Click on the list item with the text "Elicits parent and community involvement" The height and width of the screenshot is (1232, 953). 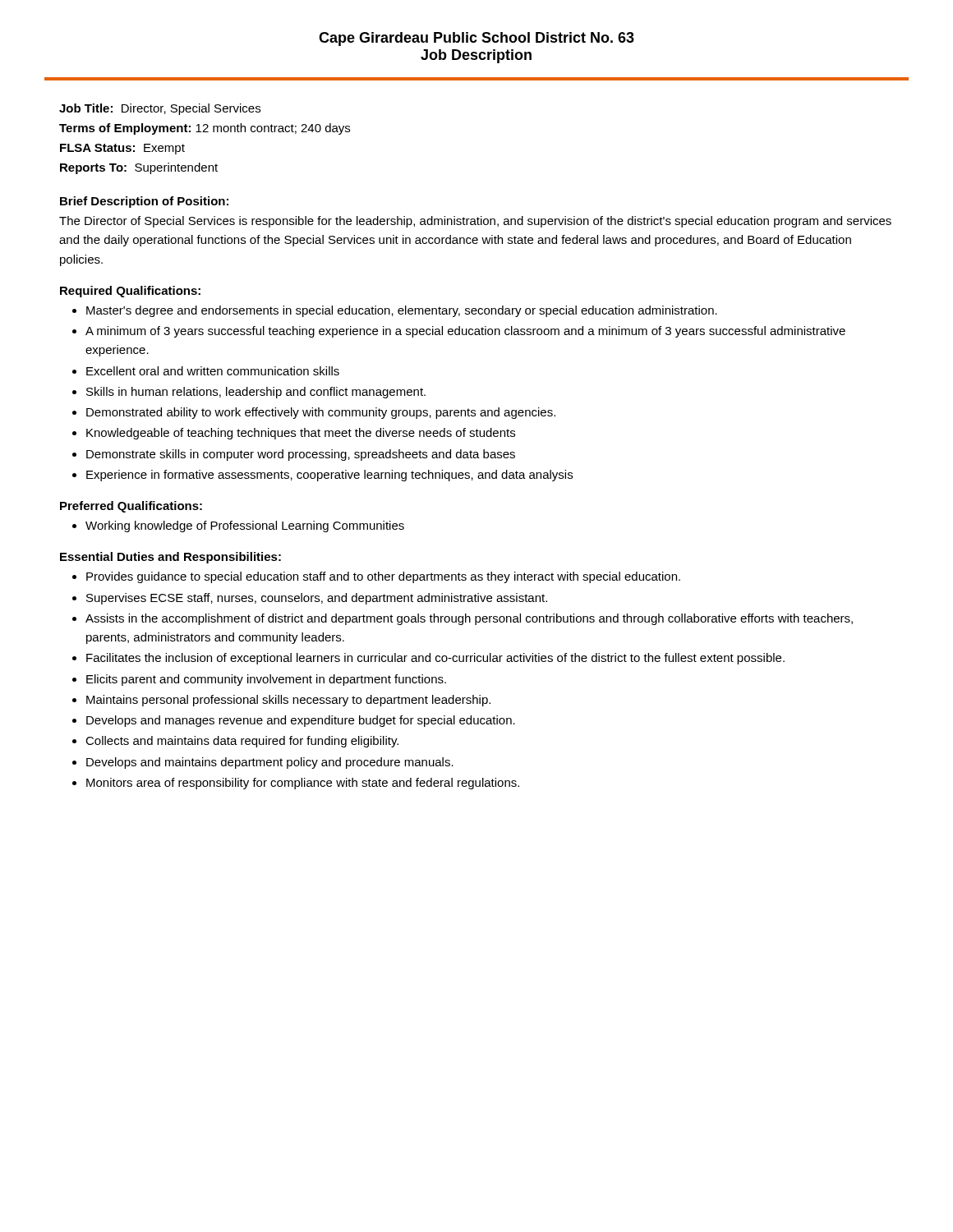coord(266,678)
